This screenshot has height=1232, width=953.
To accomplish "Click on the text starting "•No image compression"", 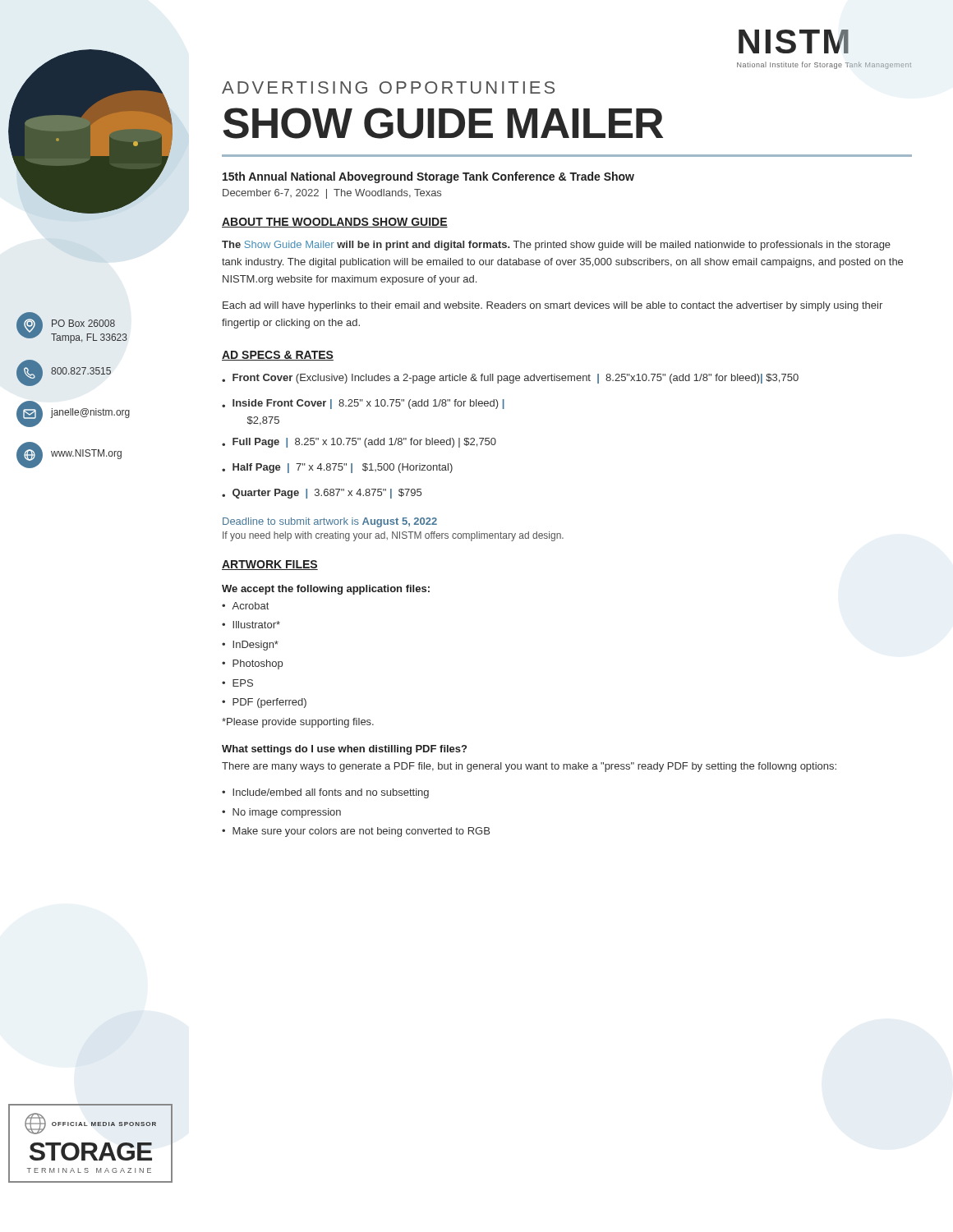I will (x=282, y=812).
